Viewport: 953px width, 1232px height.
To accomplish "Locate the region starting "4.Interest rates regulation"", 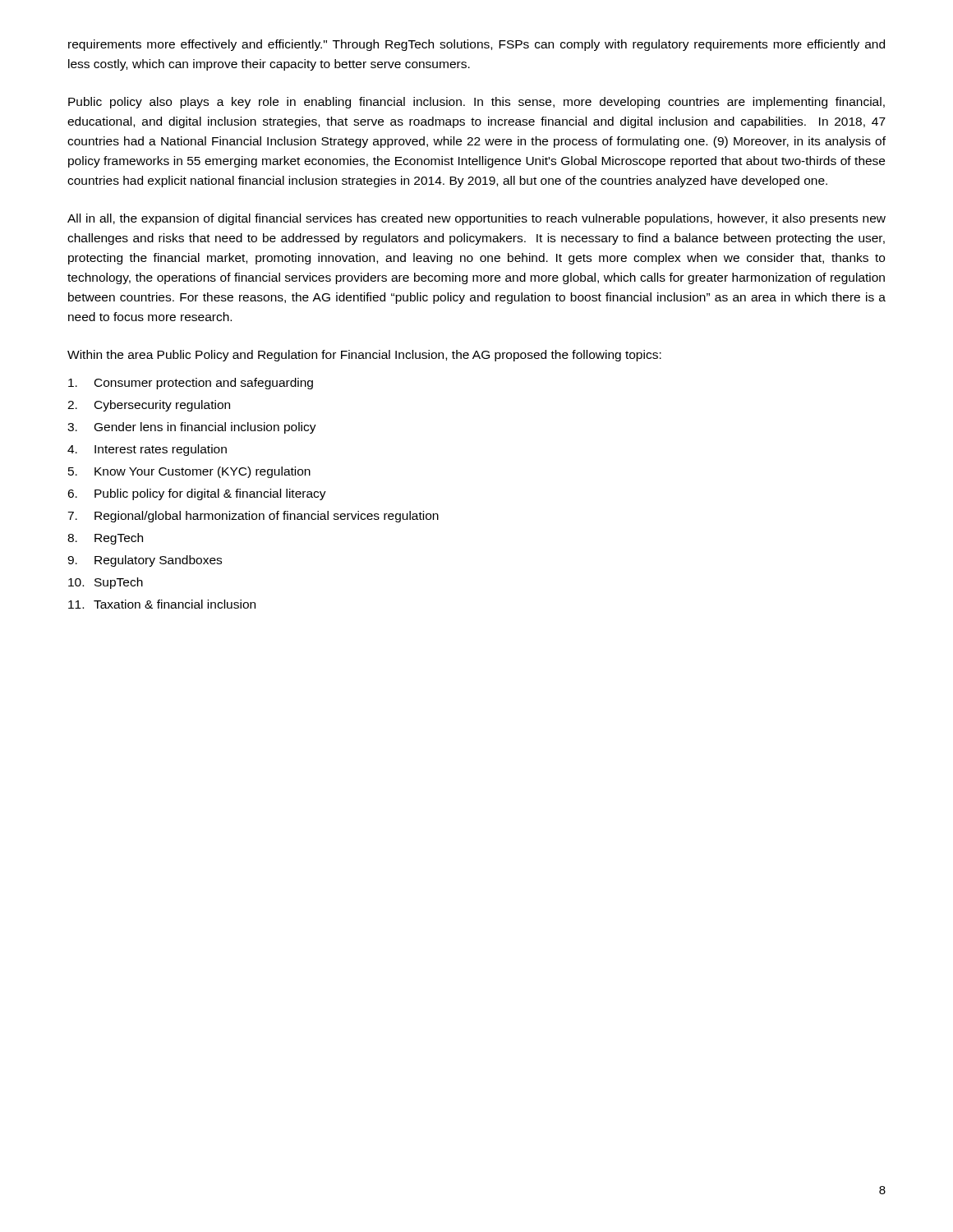I will pos(147,449).
